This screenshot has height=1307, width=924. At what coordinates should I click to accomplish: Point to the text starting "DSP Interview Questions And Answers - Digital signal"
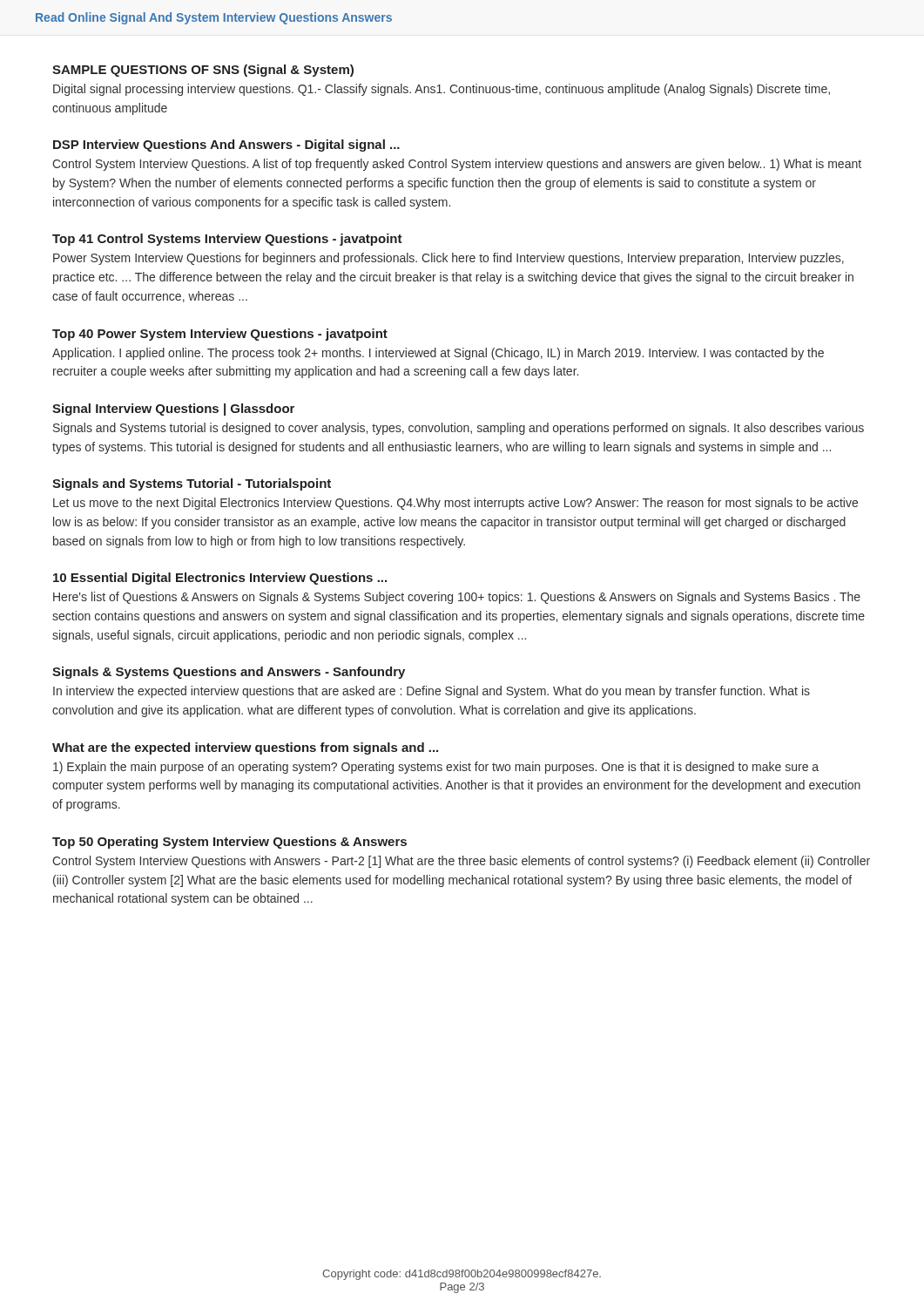click(462, 175)
